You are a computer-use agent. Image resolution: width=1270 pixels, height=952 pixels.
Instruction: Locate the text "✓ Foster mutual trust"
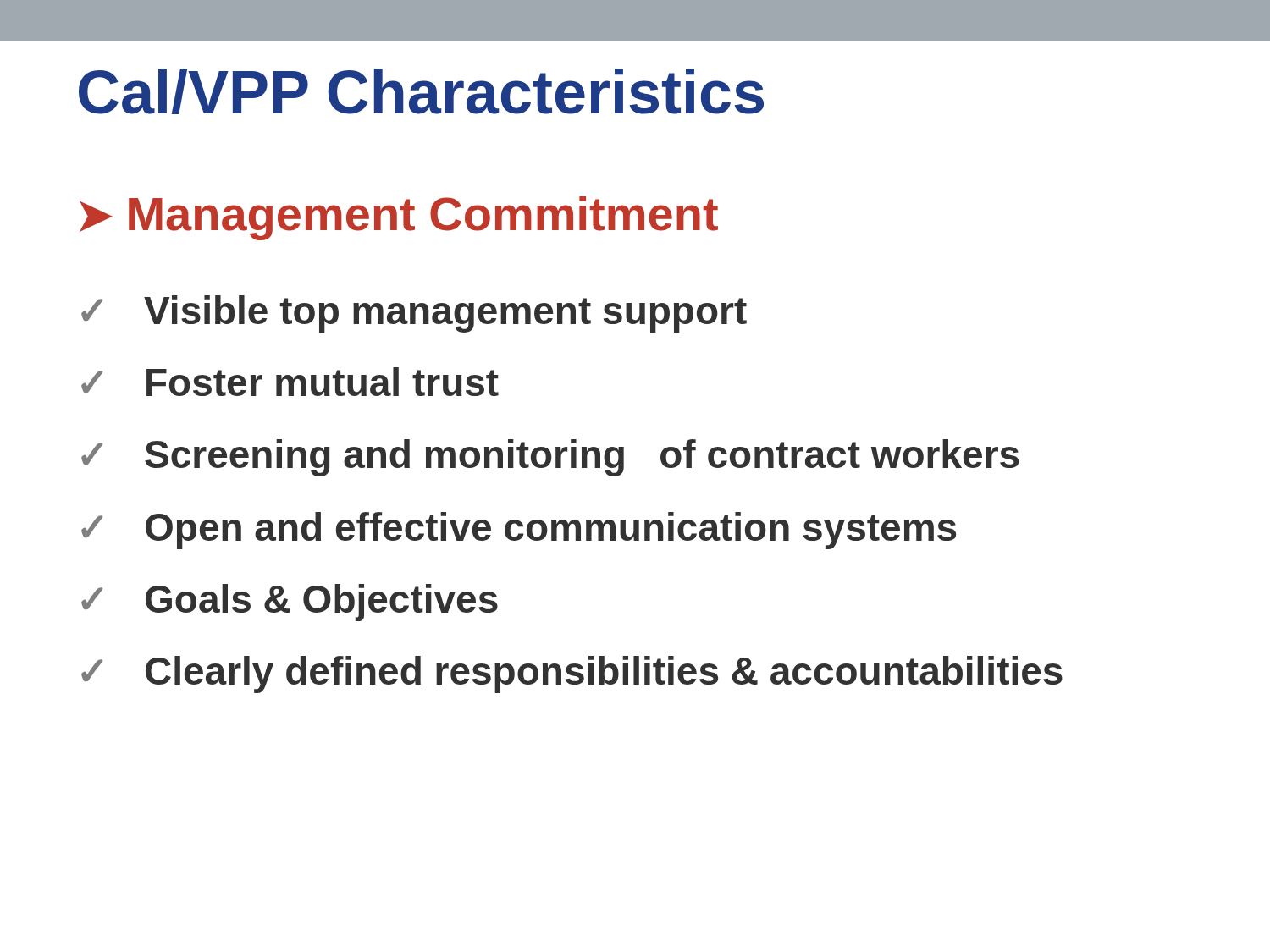click(x=288, y=383)
